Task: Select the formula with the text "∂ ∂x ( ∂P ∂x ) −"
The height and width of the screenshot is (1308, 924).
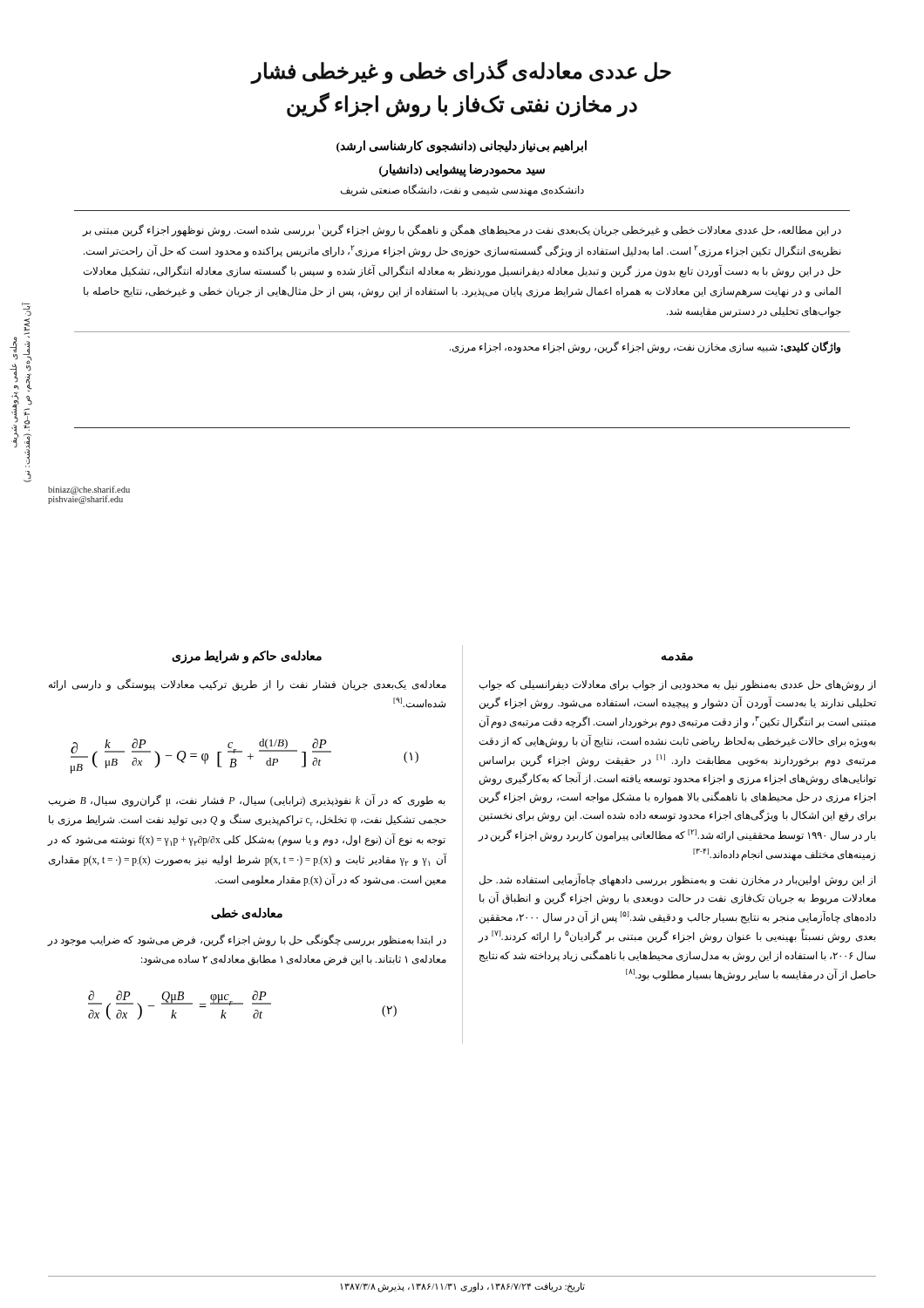Action: tap(247, 1008)
